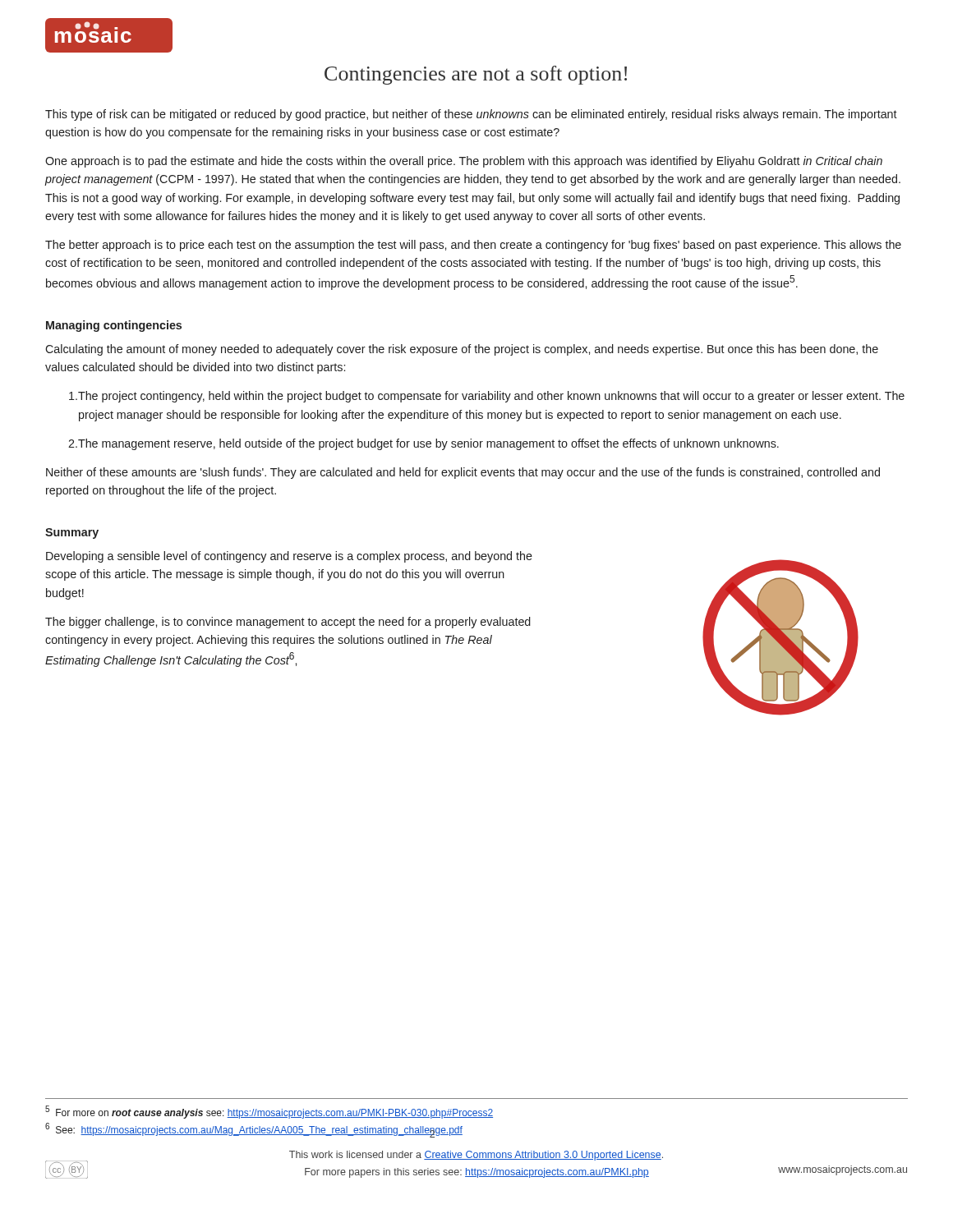Point to the block beginning "The project contingency, held within"
The width and height of the screenshot is (953, 1232).
tap(476, 405)
